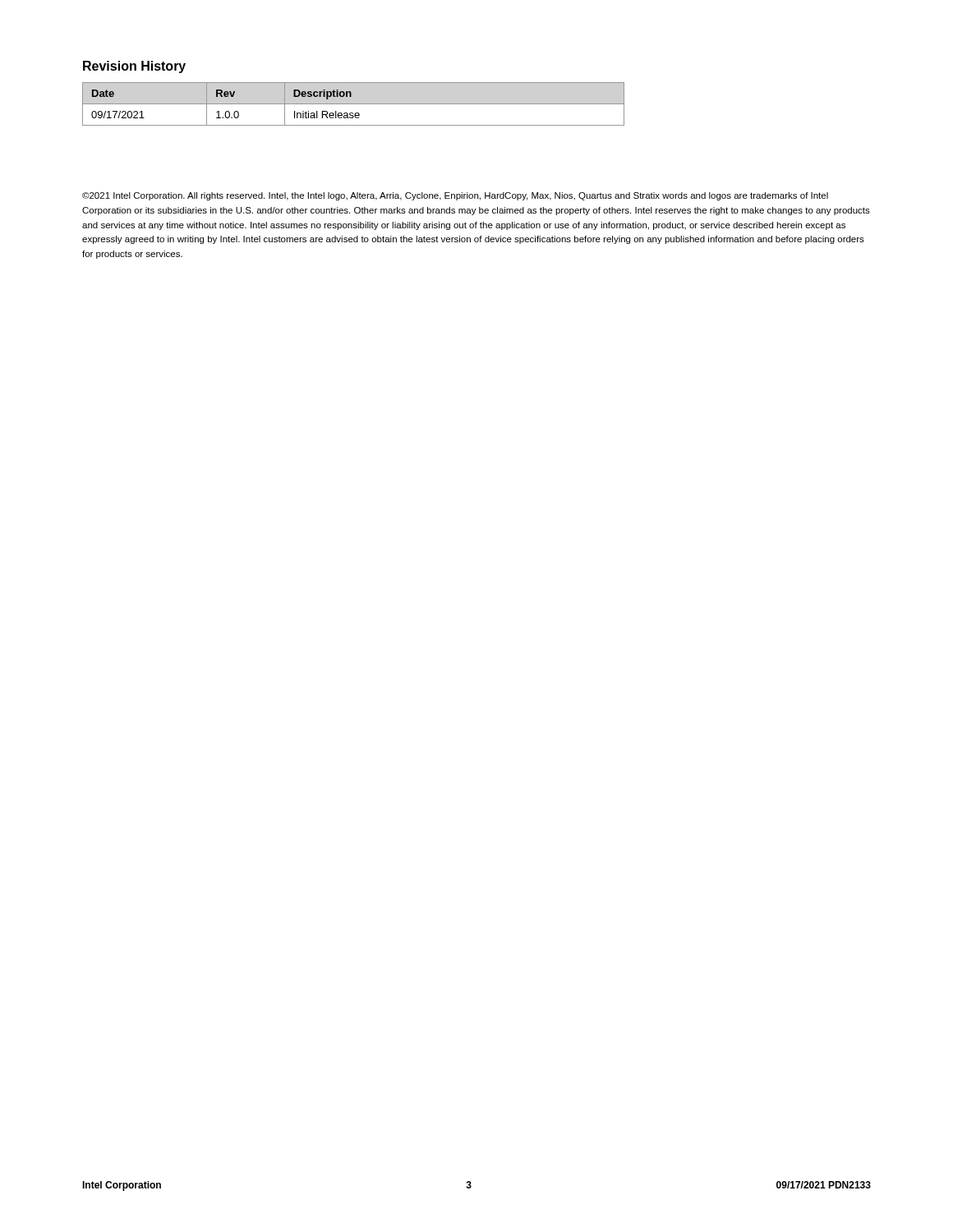Image resolution: width=953 pixels, height=1232 pixels.
Task: Point to the block starting "Revision History"
Action: pyautogui.click(x=134, y=66)
